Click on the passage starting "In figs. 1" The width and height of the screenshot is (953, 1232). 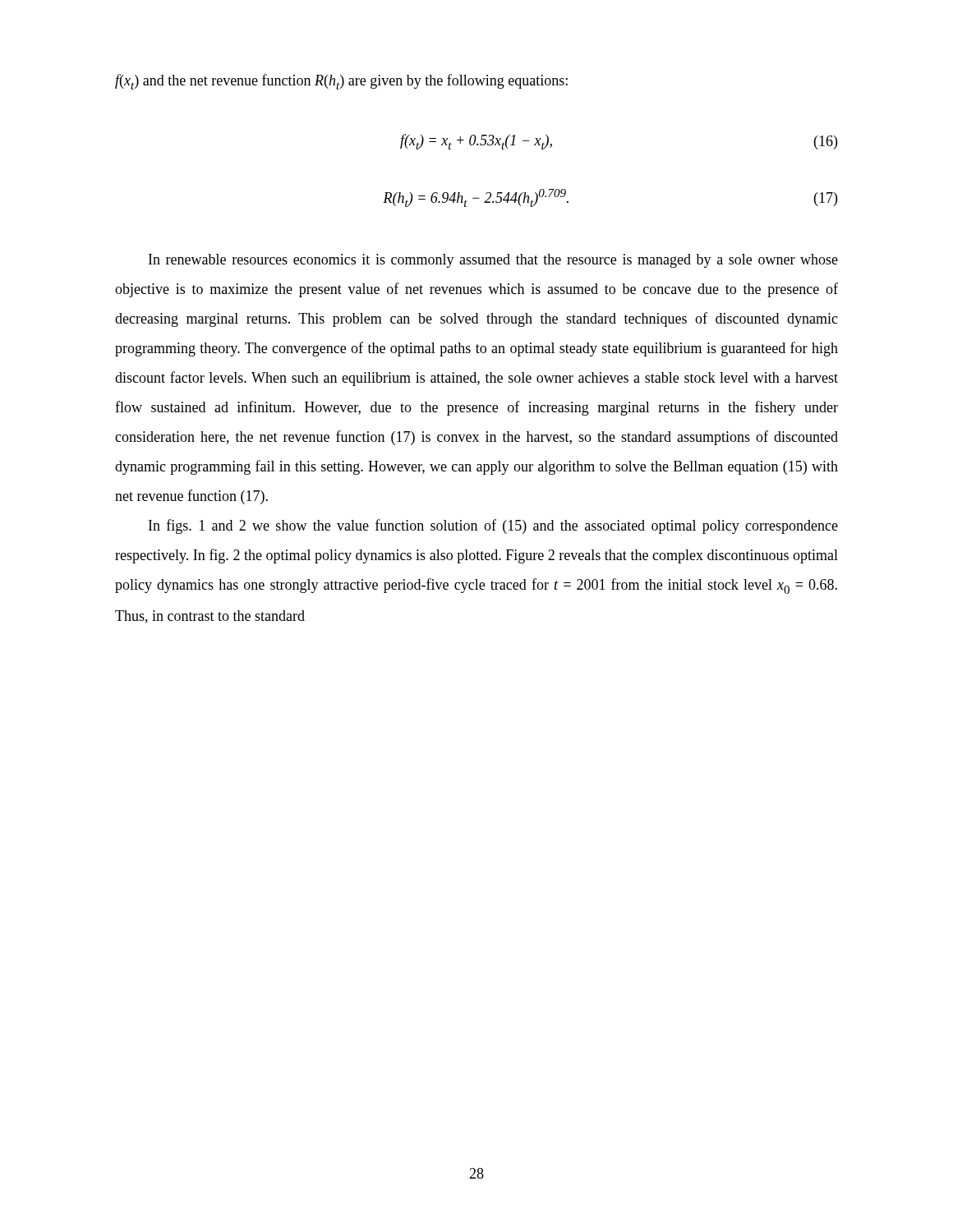click(476, 571)
